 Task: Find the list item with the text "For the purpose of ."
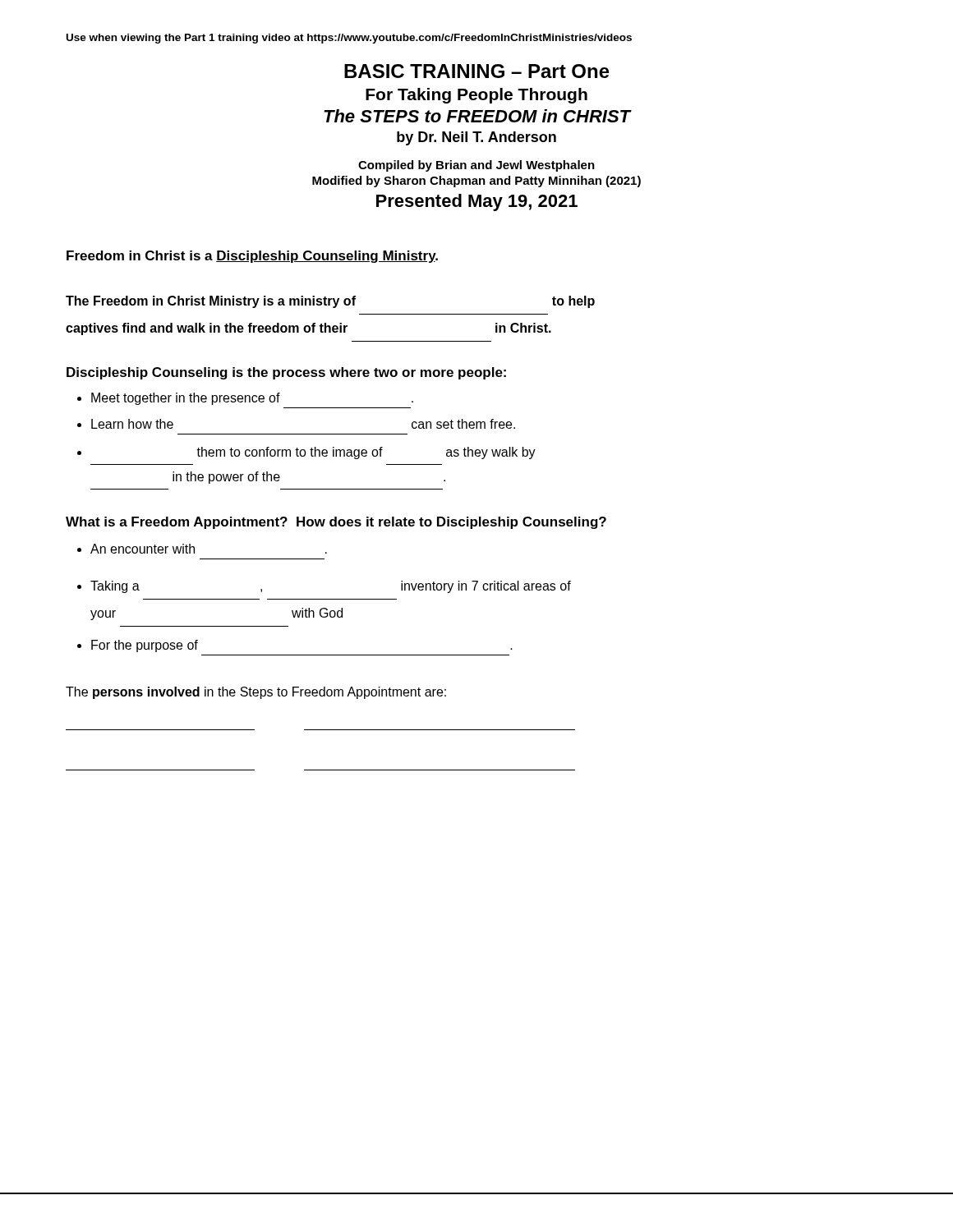302,645
